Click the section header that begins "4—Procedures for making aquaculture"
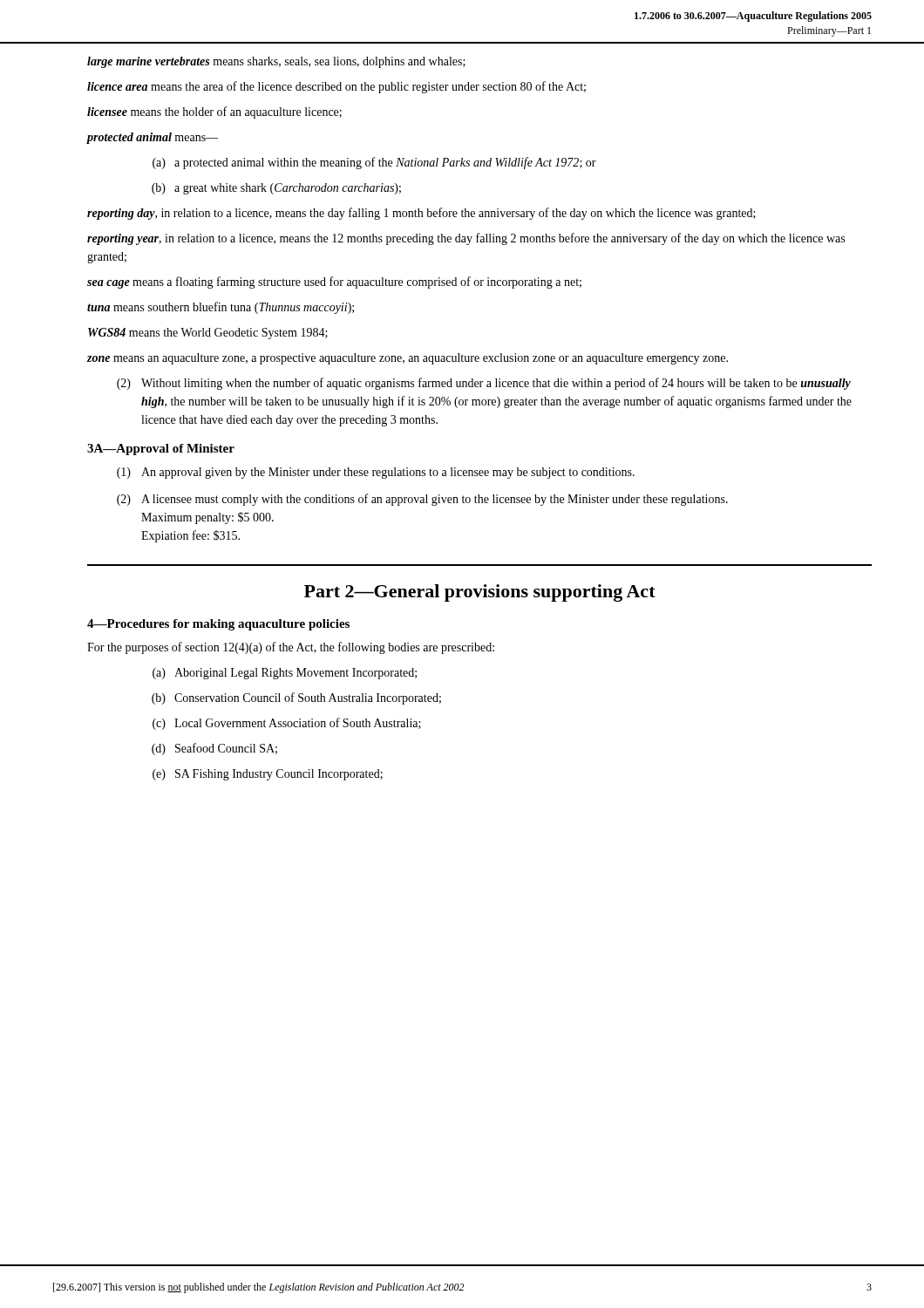This screenshot has height=1308, width=924. (x=219, y=623)
